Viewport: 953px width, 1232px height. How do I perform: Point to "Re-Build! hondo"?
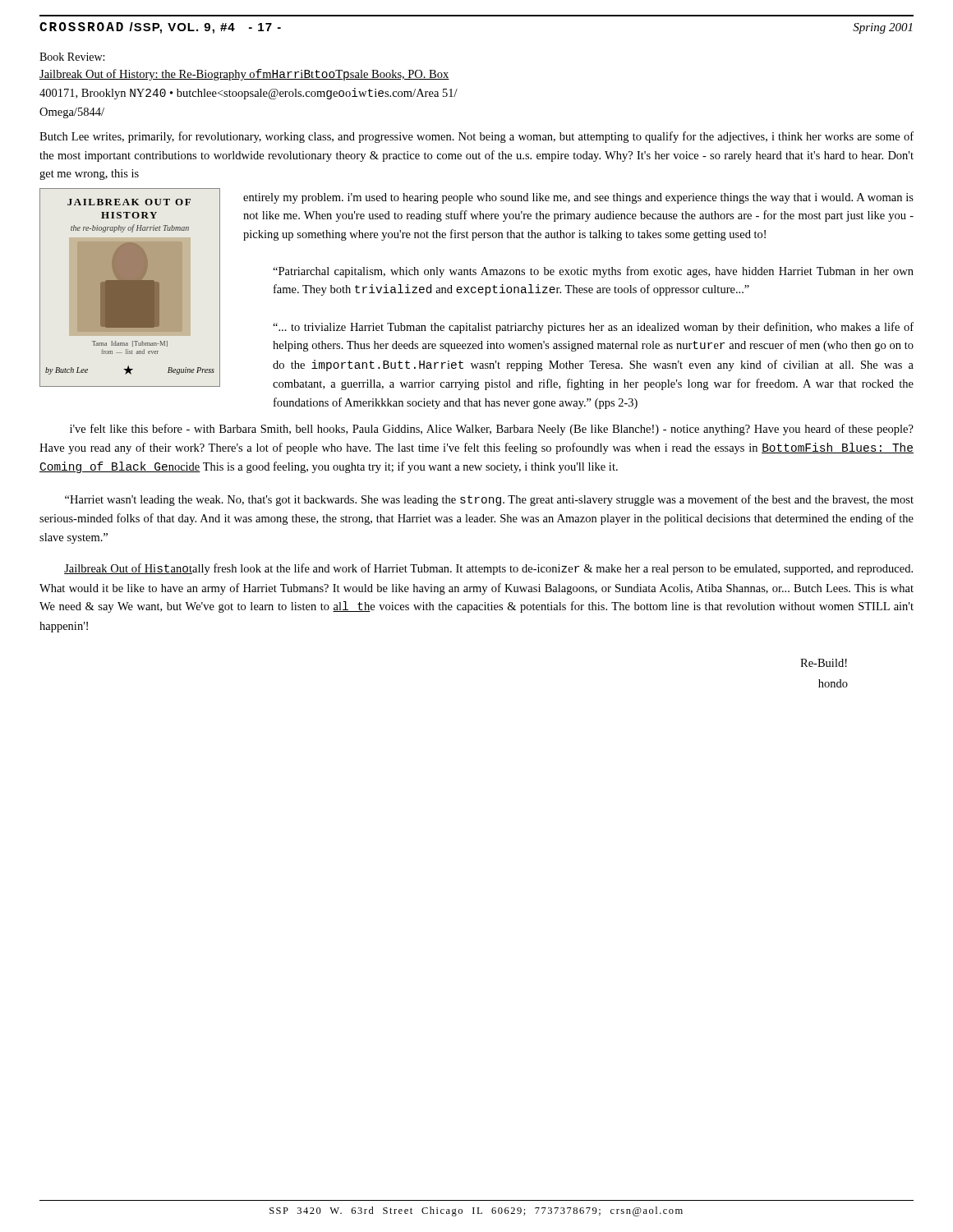[x=824, y=673]
